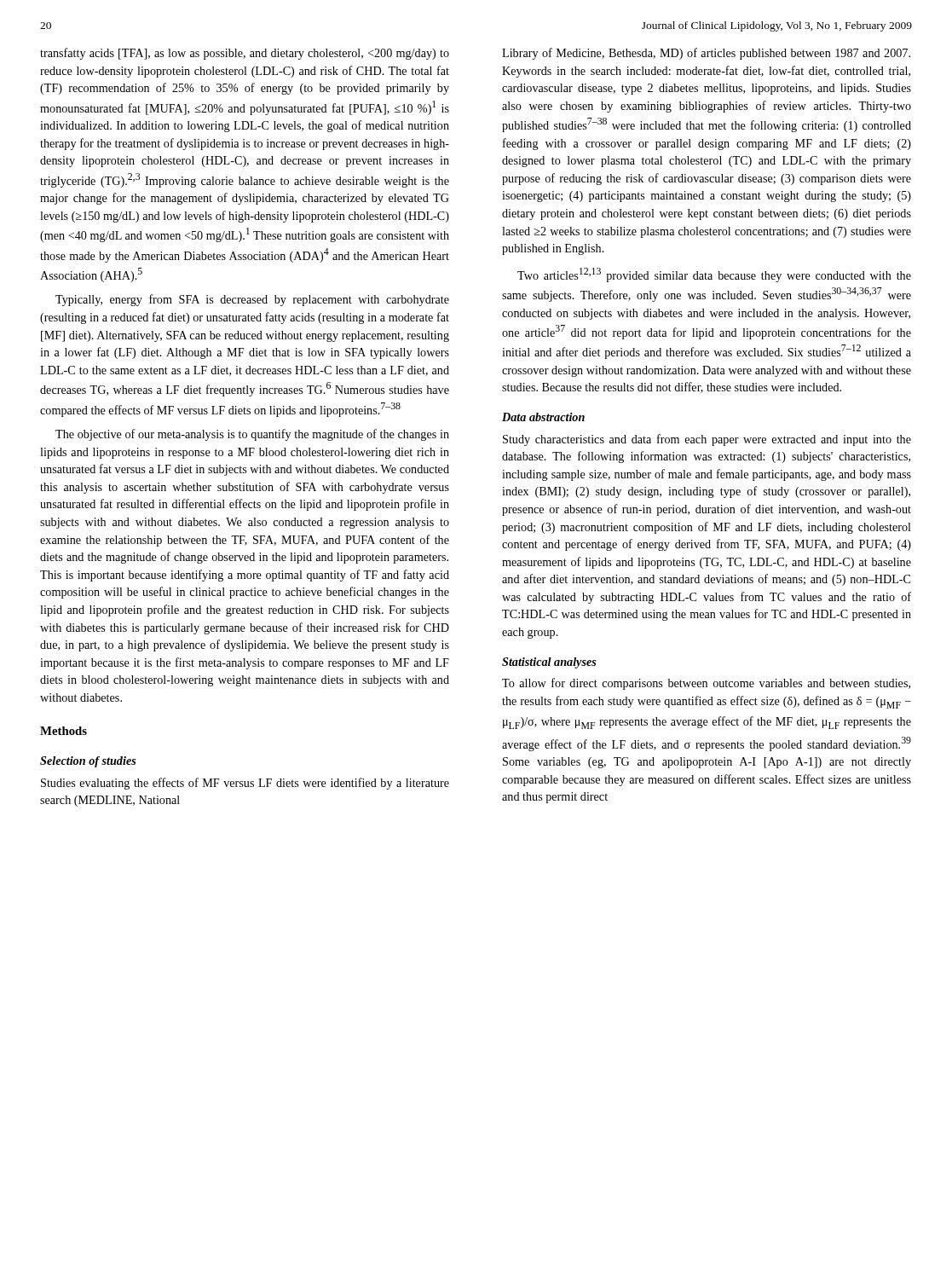
Task: Find the section header containing "Selection of studies"
Action: (x=88, y=761)
